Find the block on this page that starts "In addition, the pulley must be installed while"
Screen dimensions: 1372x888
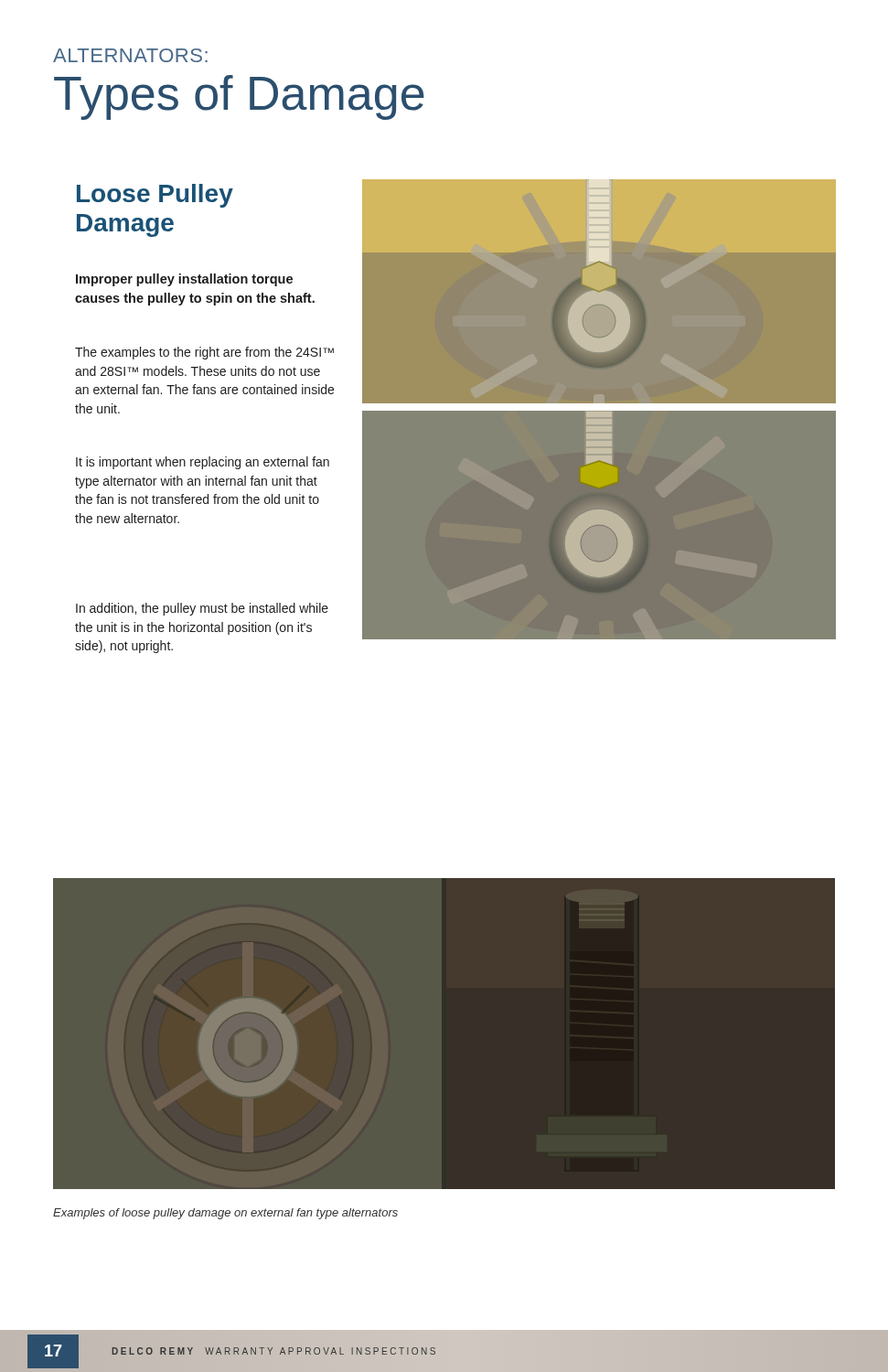pyautogui.click(x=205, y=628)
